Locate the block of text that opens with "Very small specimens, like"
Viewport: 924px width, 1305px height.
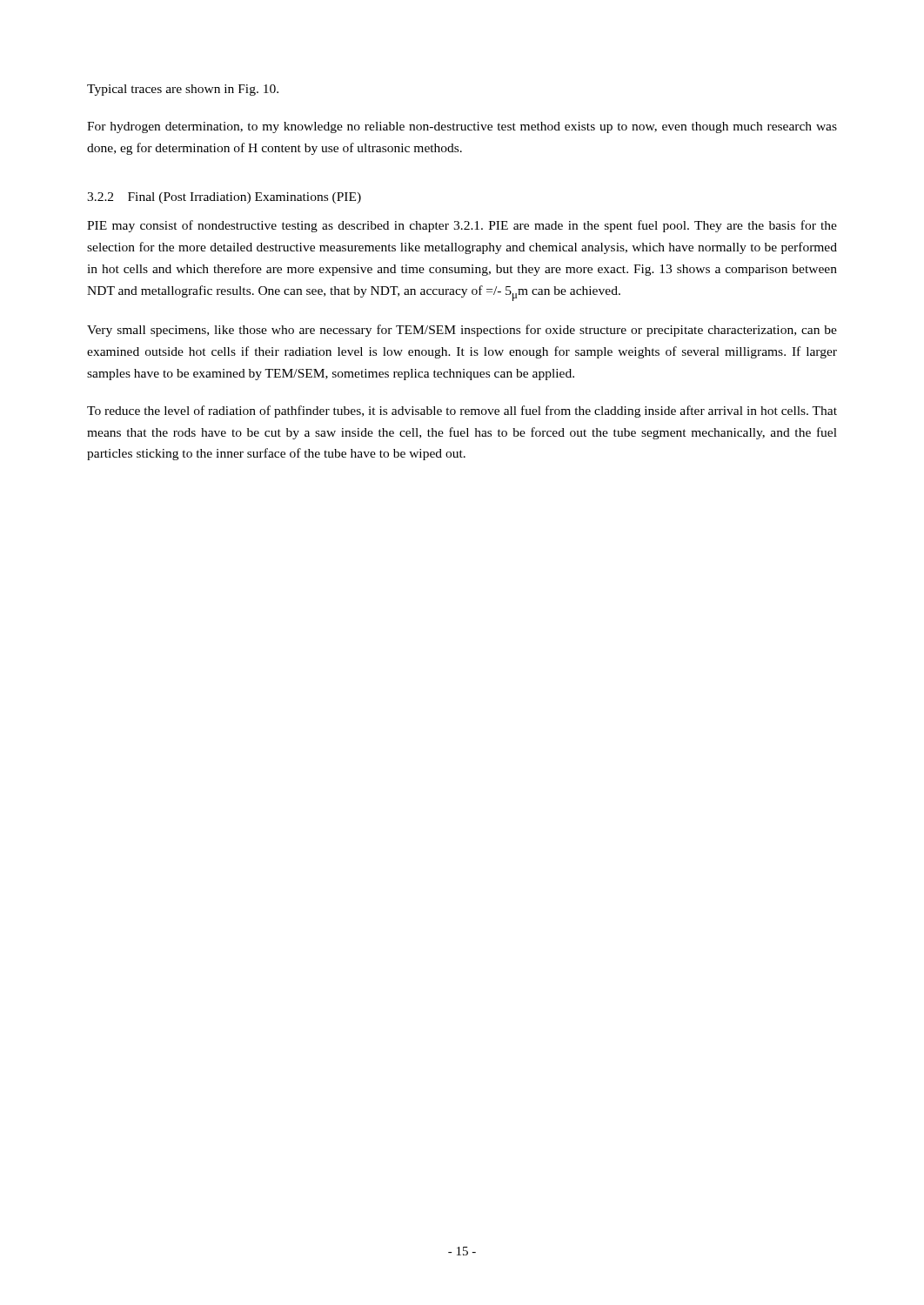pyautogui.click(x=462, y=351)
